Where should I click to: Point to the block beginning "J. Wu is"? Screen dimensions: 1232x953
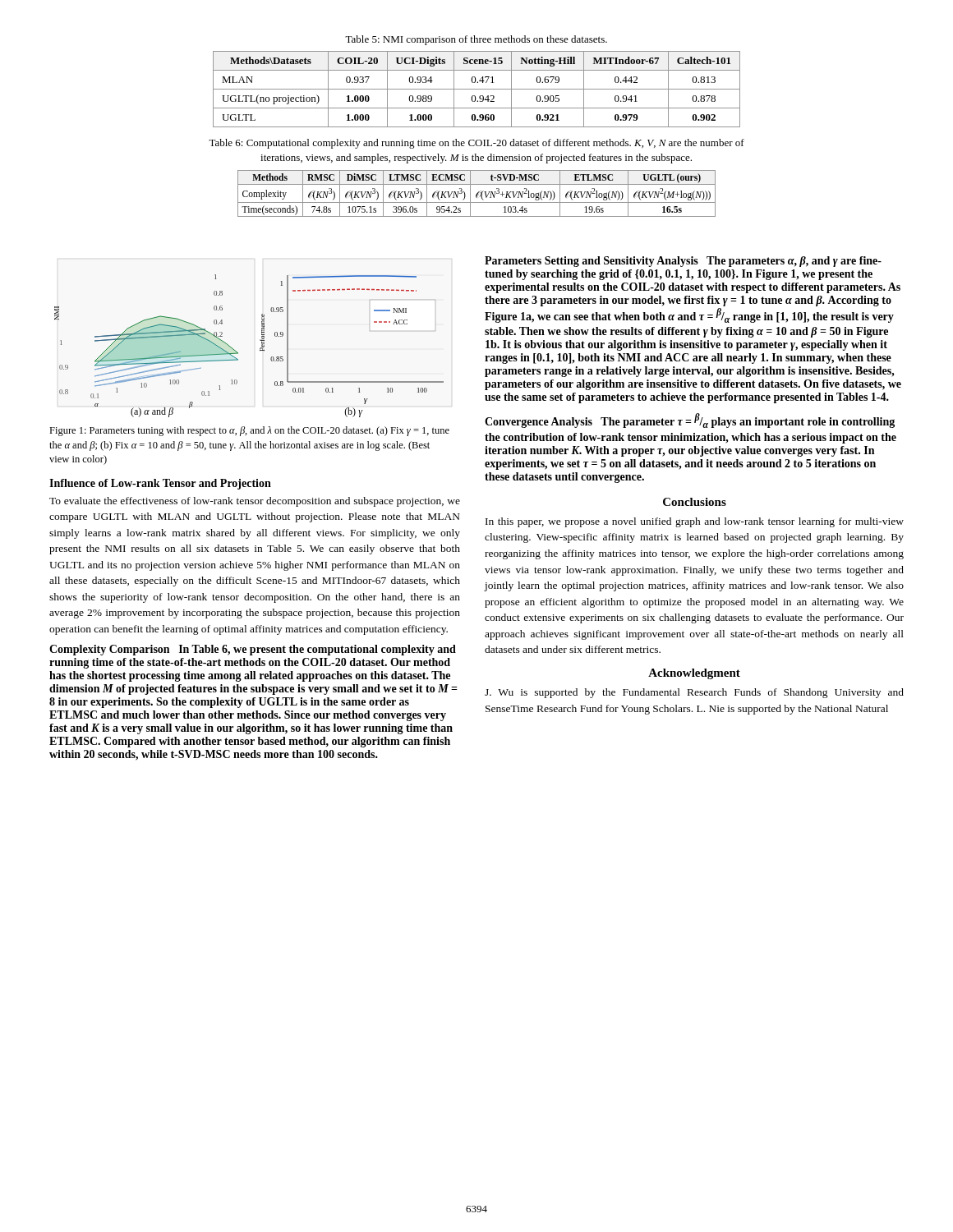tap(694, 700)
